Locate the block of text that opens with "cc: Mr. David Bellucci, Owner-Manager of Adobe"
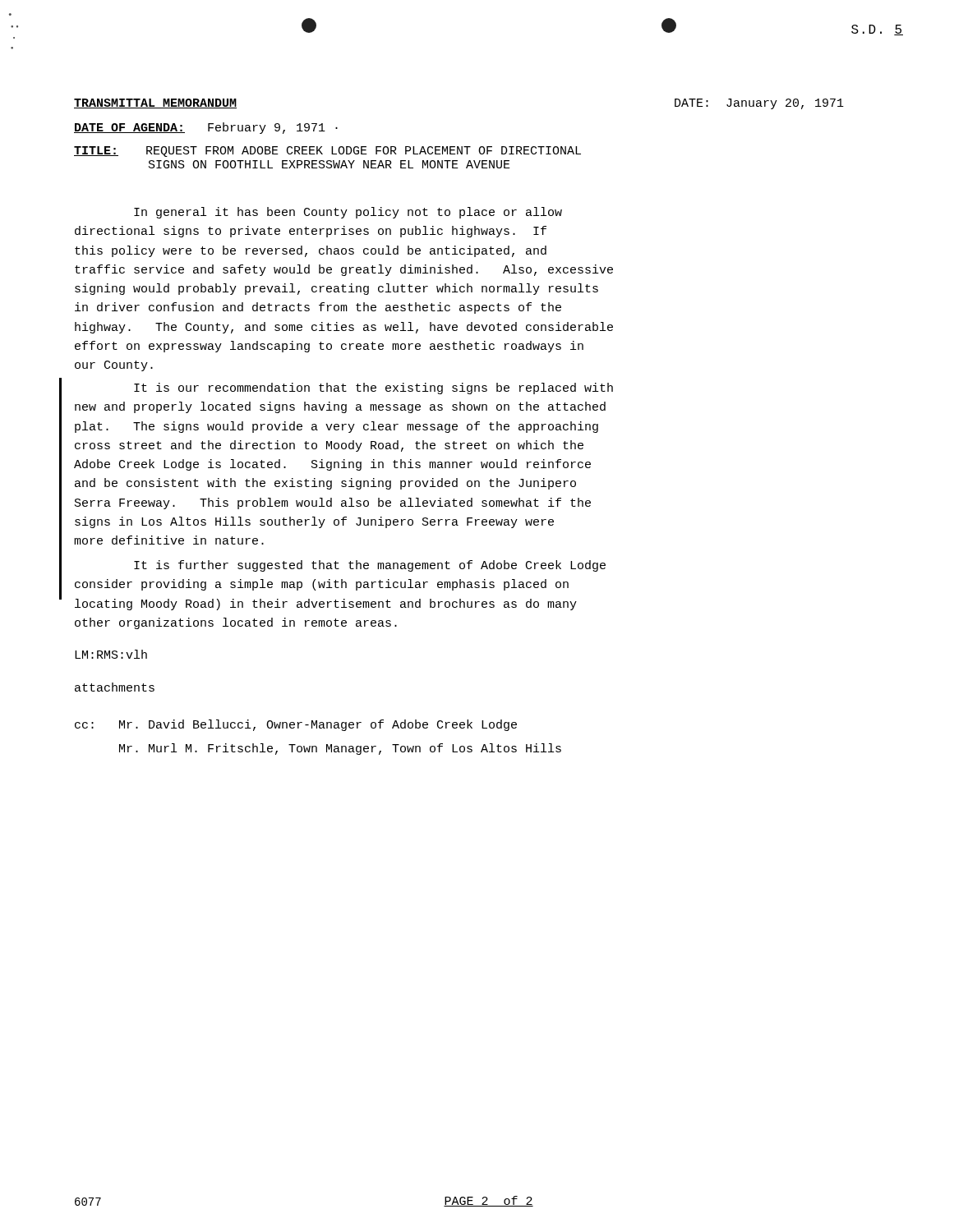The width and height of the screenshot is (977, 1232). tap(318, 737)
